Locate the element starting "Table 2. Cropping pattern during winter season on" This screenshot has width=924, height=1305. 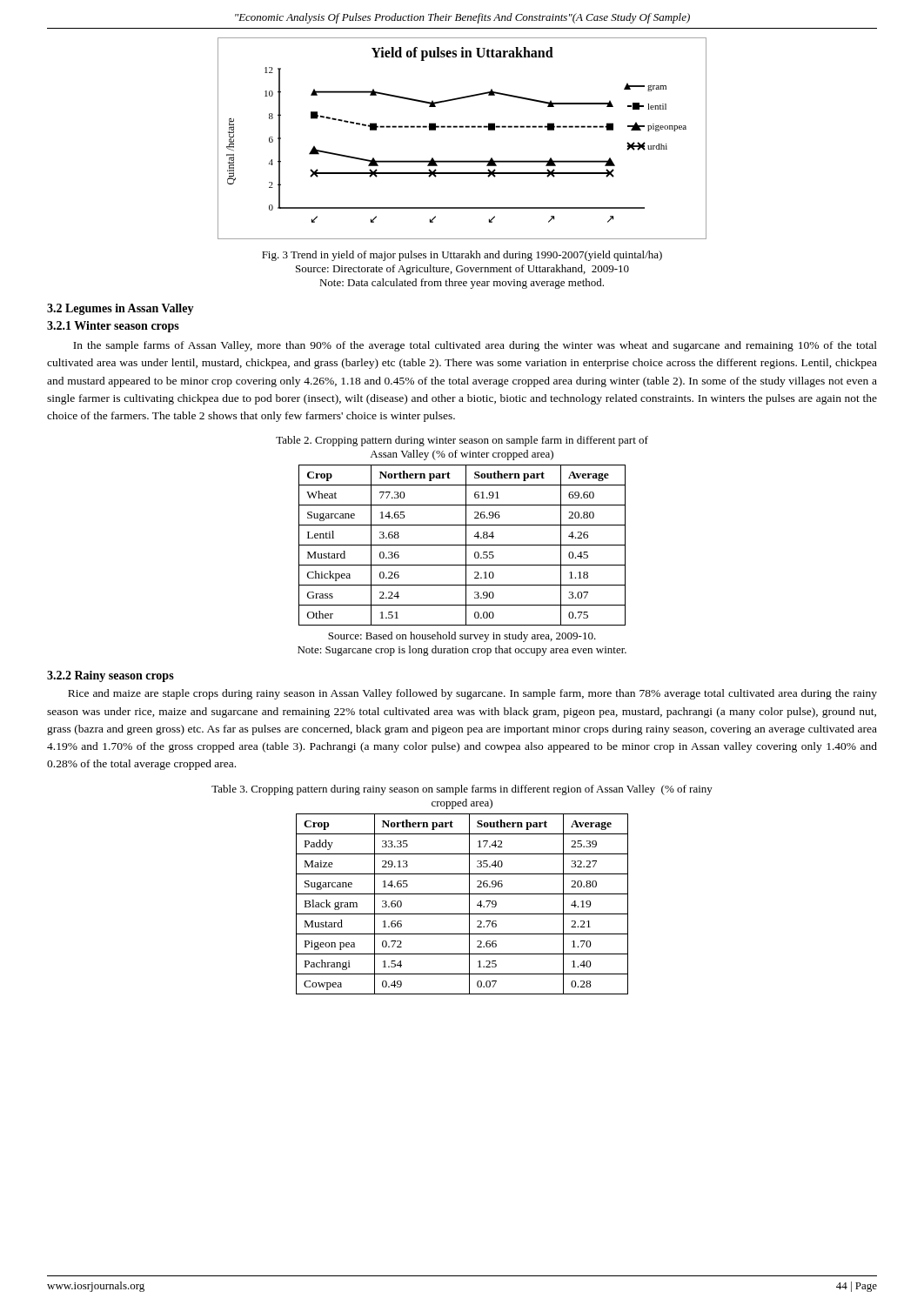462,447
